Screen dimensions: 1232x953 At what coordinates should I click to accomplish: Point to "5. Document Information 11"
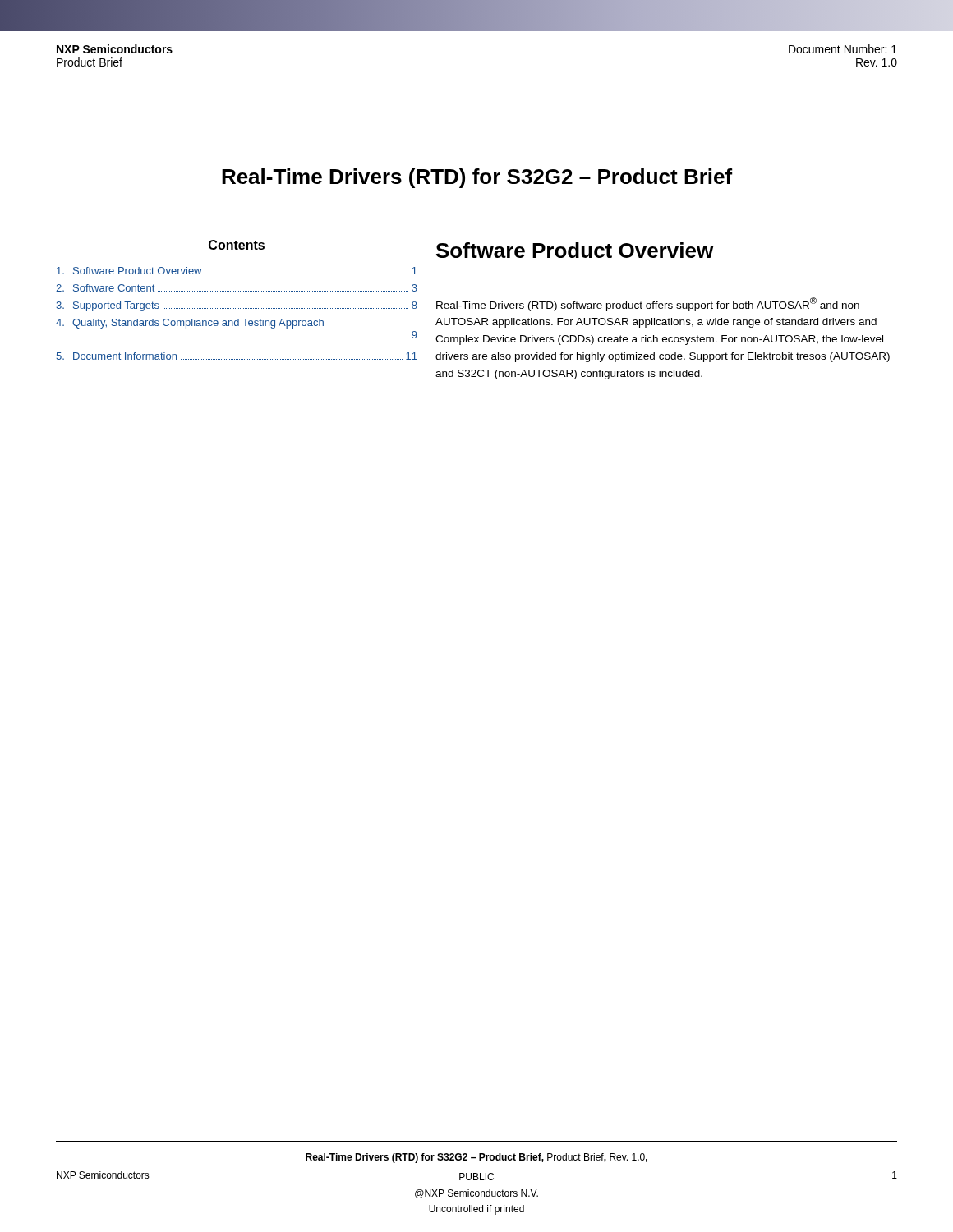(237, 356)
